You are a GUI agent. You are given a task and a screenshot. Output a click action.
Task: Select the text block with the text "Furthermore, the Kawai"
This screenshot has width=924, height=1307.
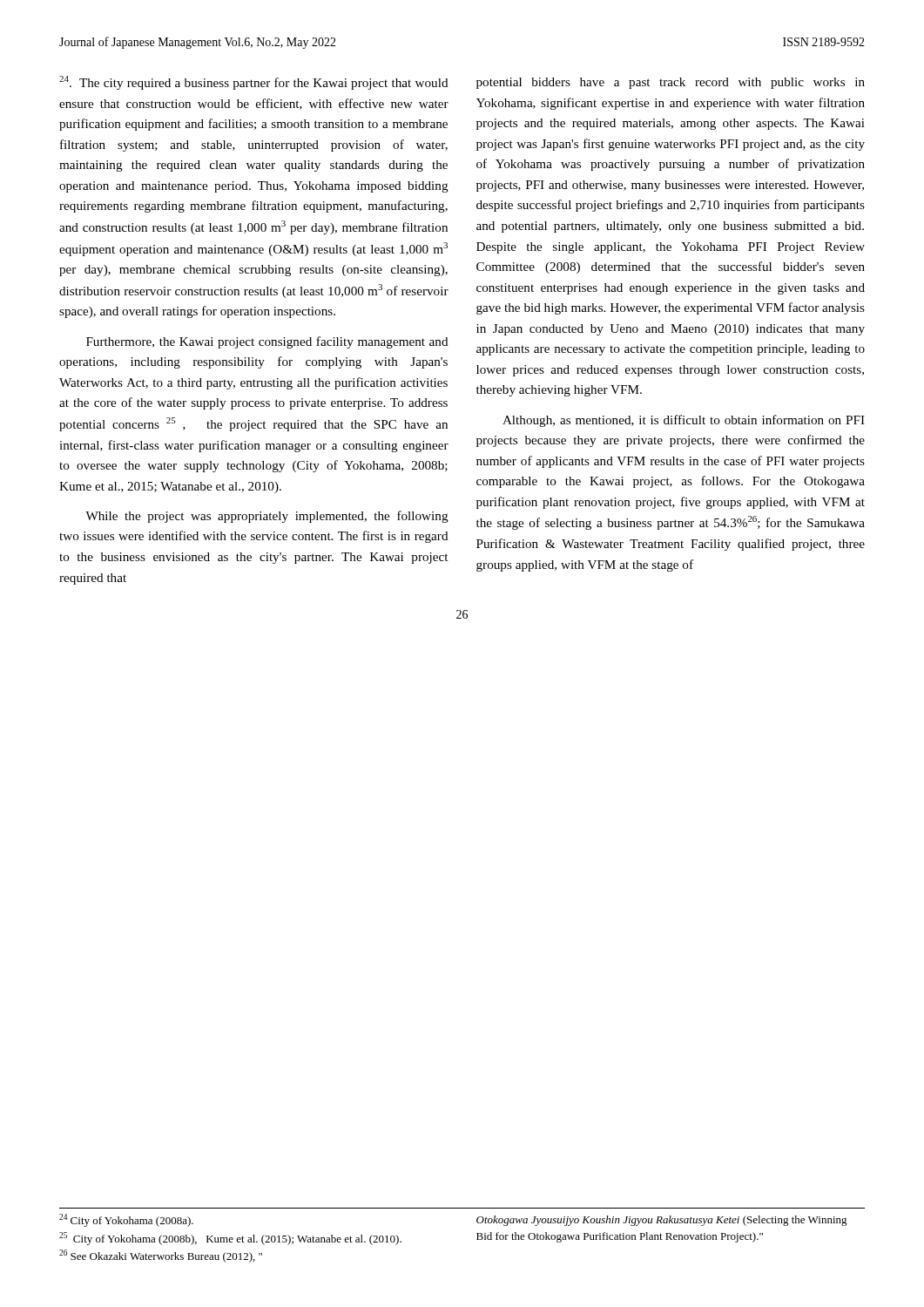(254, 413)
